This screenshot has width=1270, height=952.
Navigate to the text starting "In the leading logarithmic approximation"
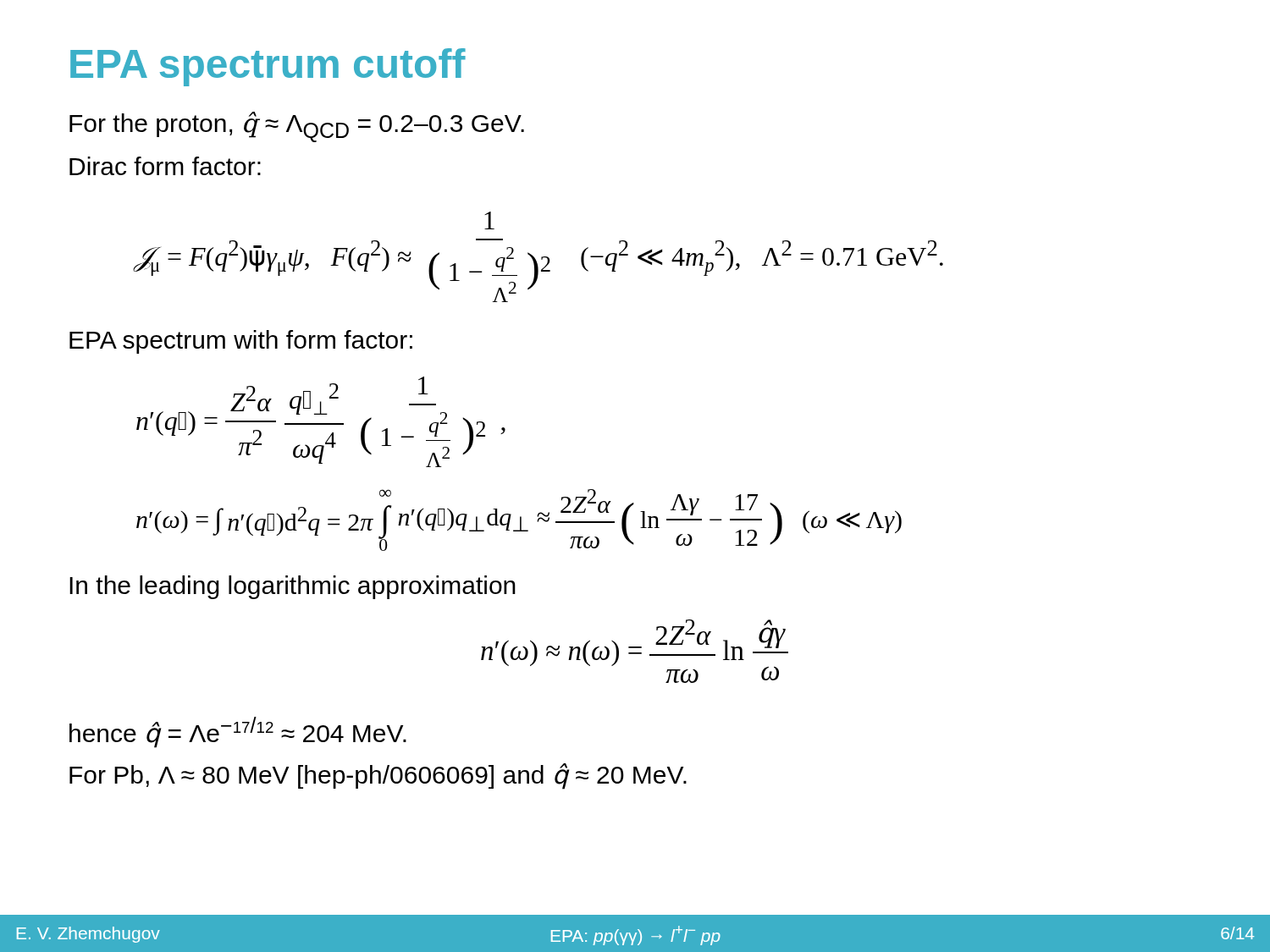pos(292,585)
